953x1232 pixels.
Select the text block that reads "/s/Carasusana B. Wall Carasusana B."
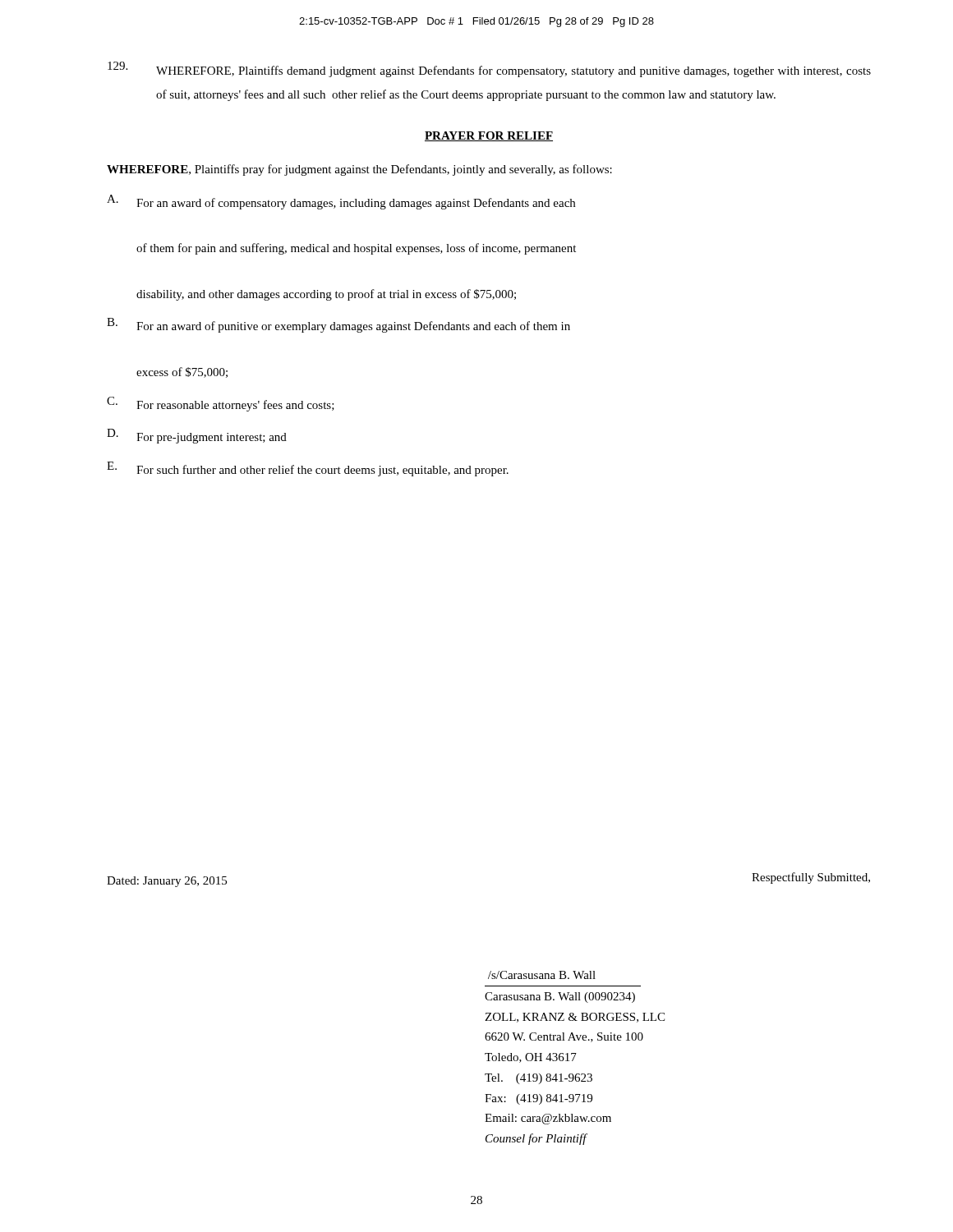pos(575,1055)
